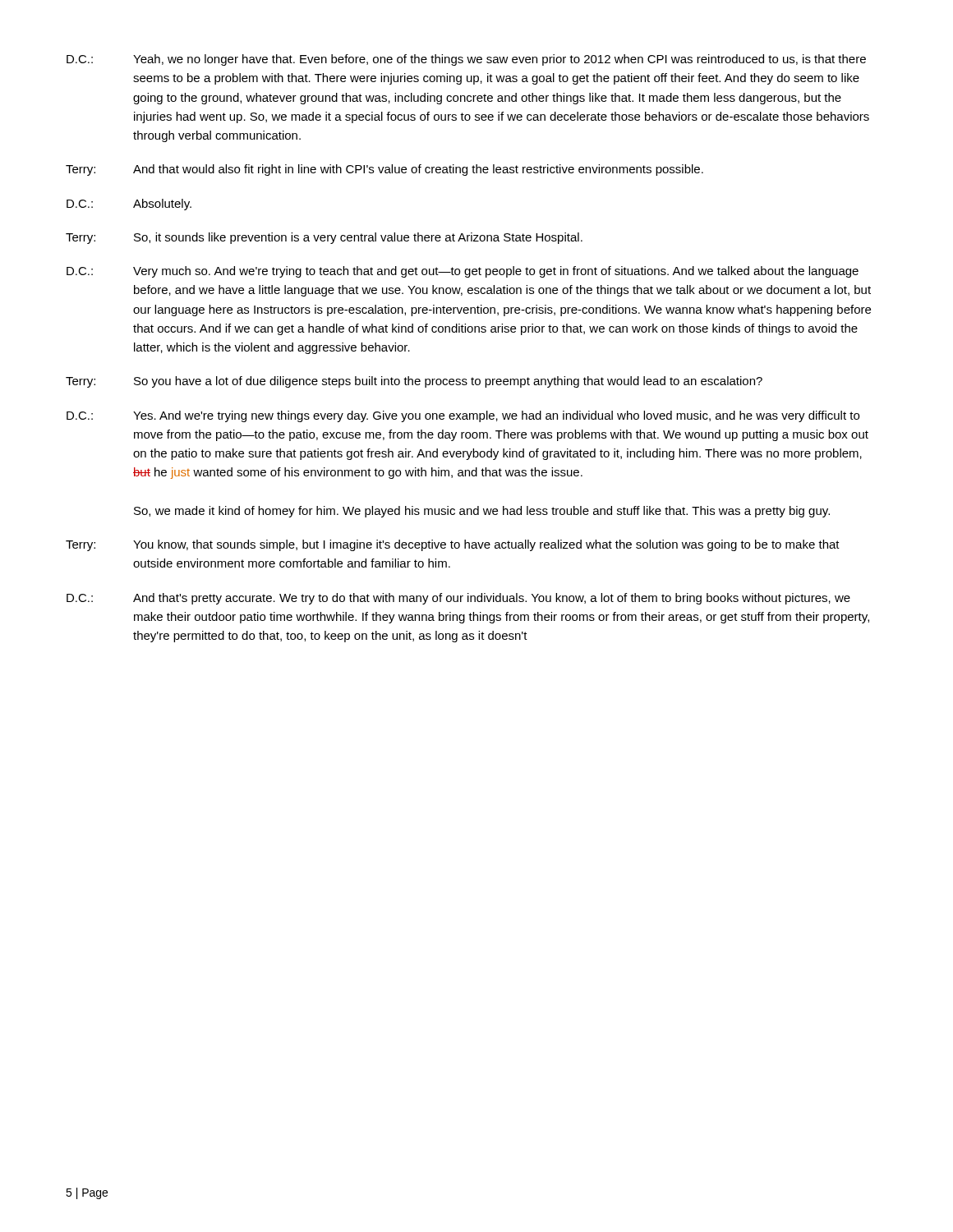
Task: Navigate to the text block starting "Terry: So, it sounds like prevention"
Action: (472, 237)
